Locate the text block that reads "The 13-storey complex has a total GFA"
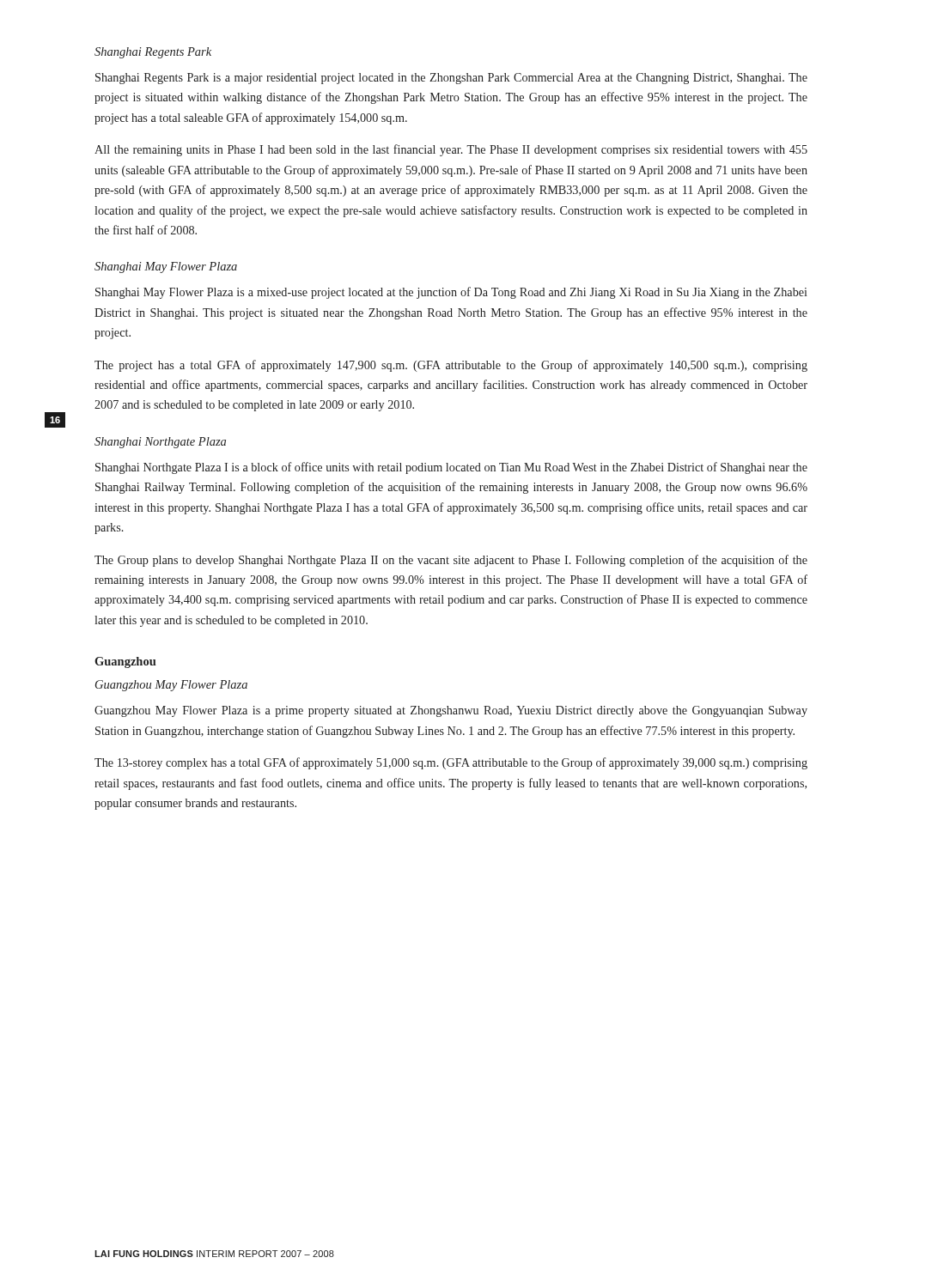Screen dimensions: 1288x950 coord(451,783)
